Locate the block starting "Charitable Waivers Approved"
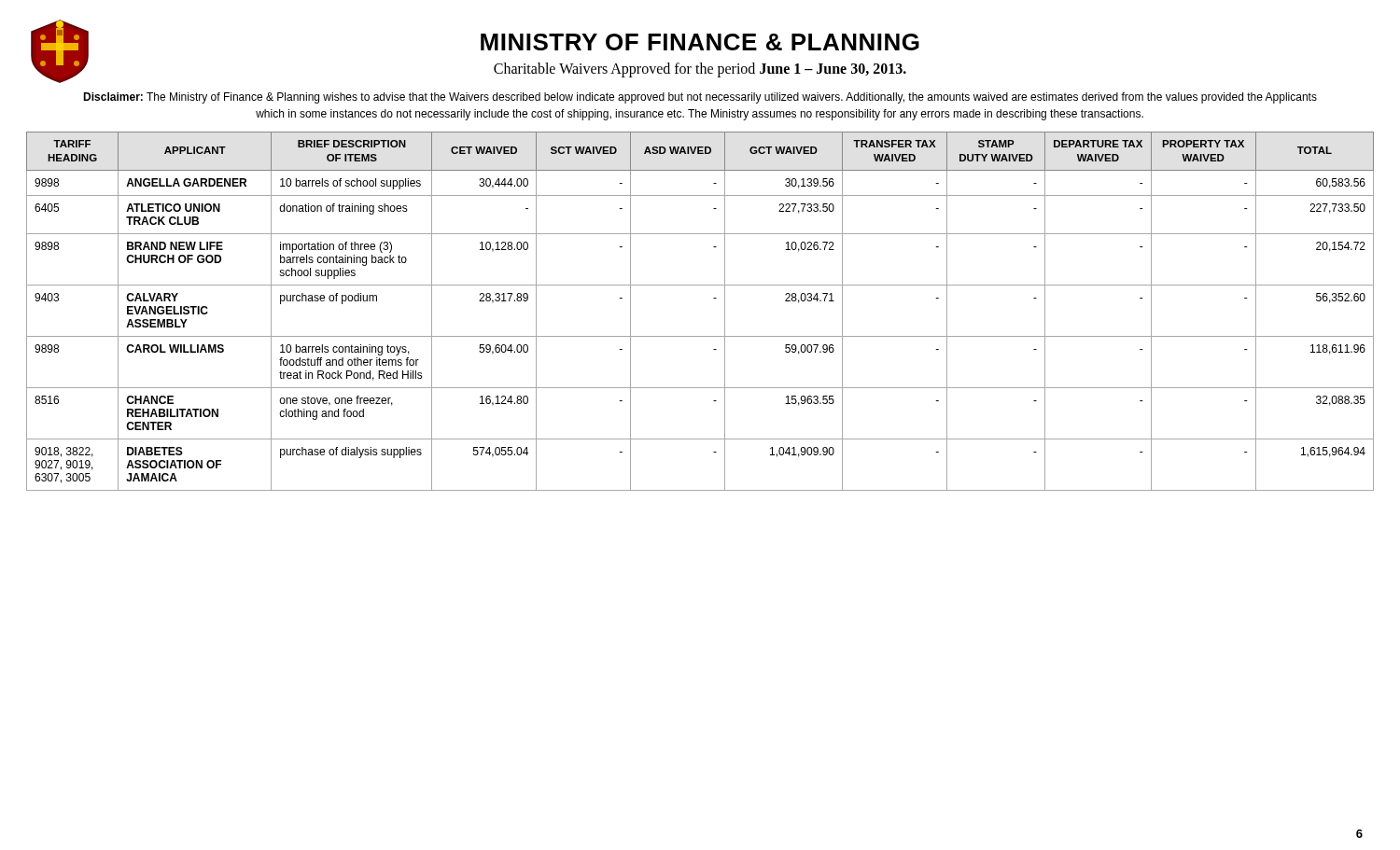Screen dimensions: 850x1400 [x=700, y=69]
